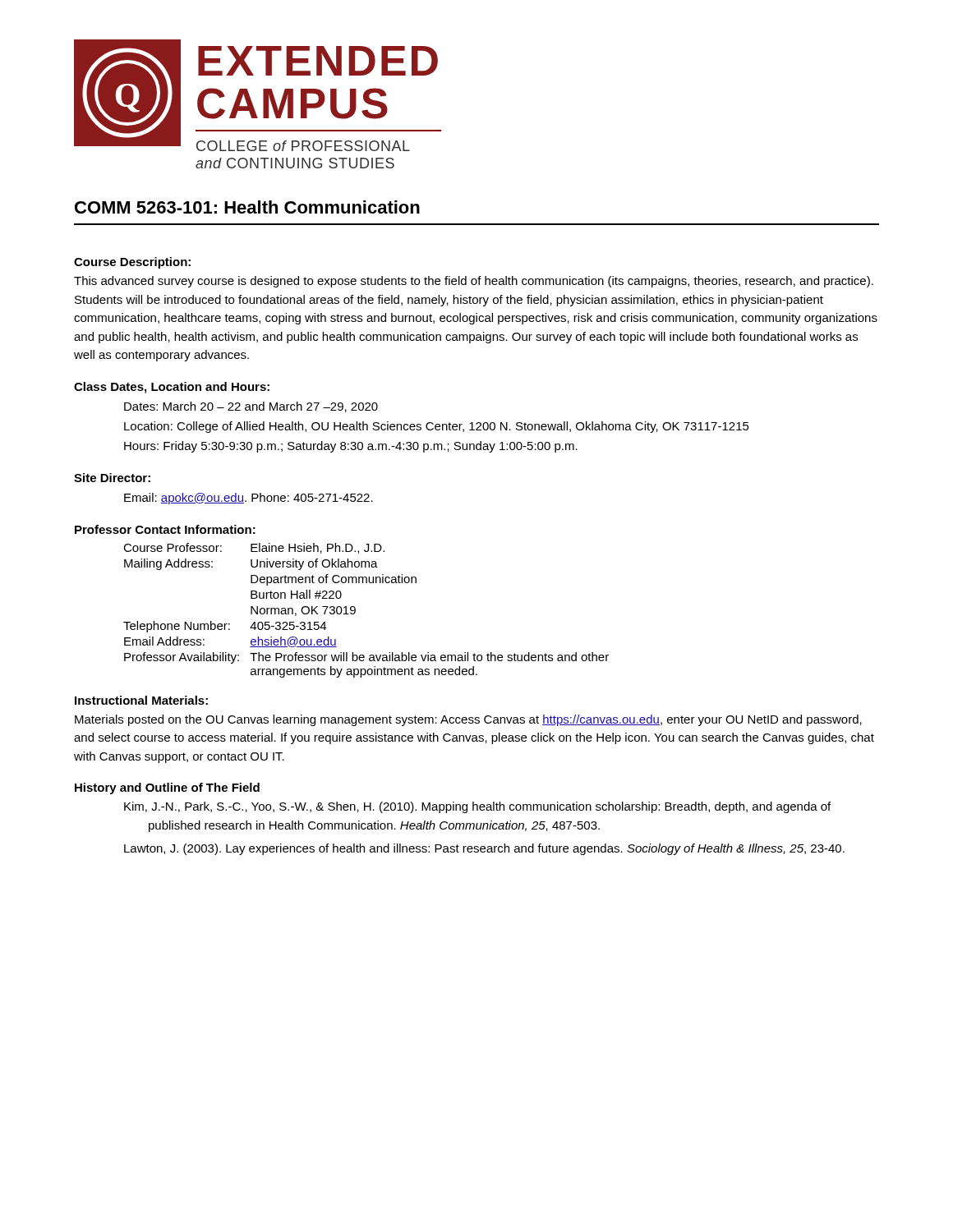This screenshot has height=1232, width=953.
Task: Where is the passage that starts "Kim, J.-N., Park, S.-C., Yoo, S.-W., & Shen,"?
Action: pyautogui.click(x=477, y=815)
